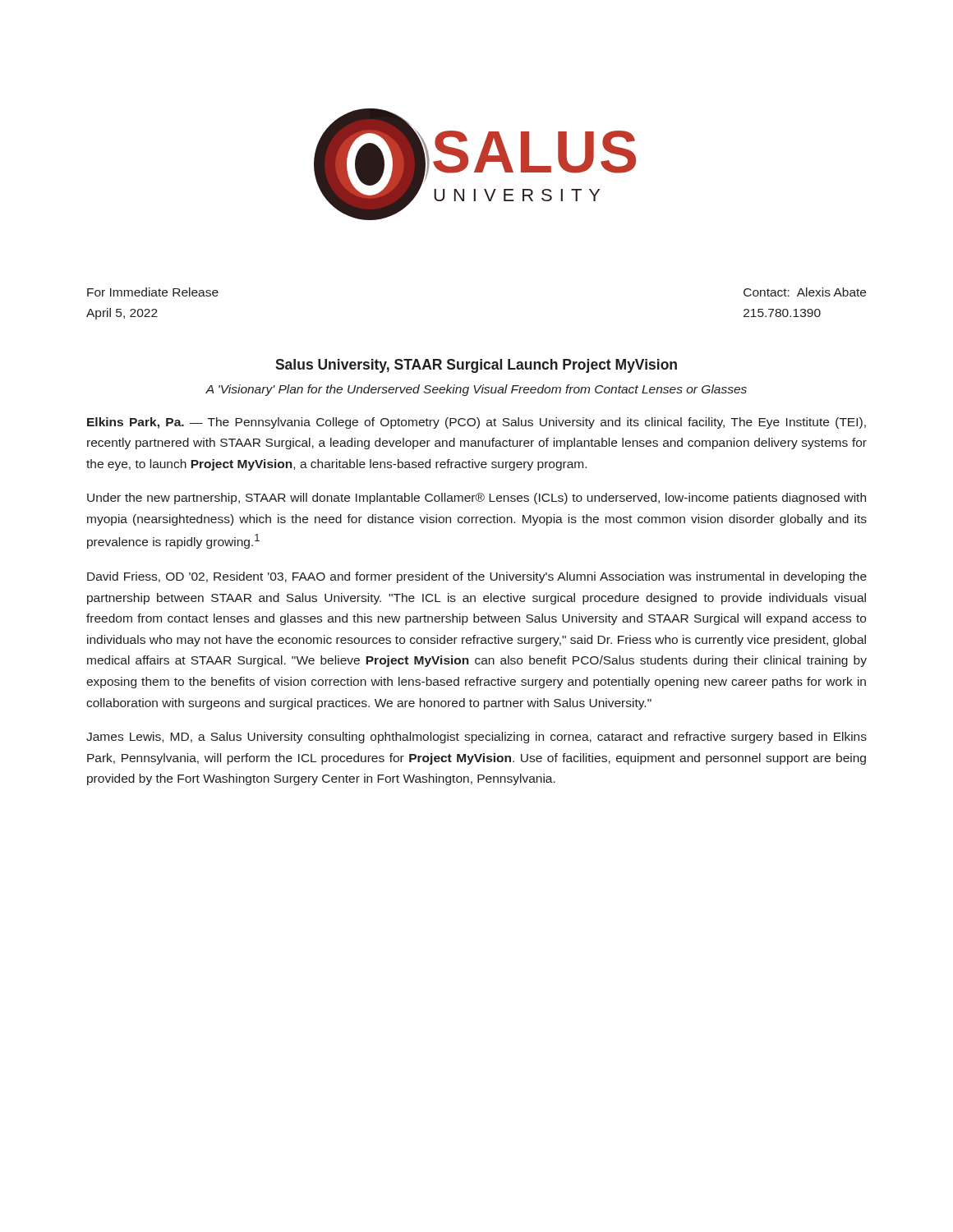Find the block on this page that starts "James Lewis, MD, a Salus University consulting ophthalmologist"
This screenshot has height=1232, width=953.
tap(476, 757)
